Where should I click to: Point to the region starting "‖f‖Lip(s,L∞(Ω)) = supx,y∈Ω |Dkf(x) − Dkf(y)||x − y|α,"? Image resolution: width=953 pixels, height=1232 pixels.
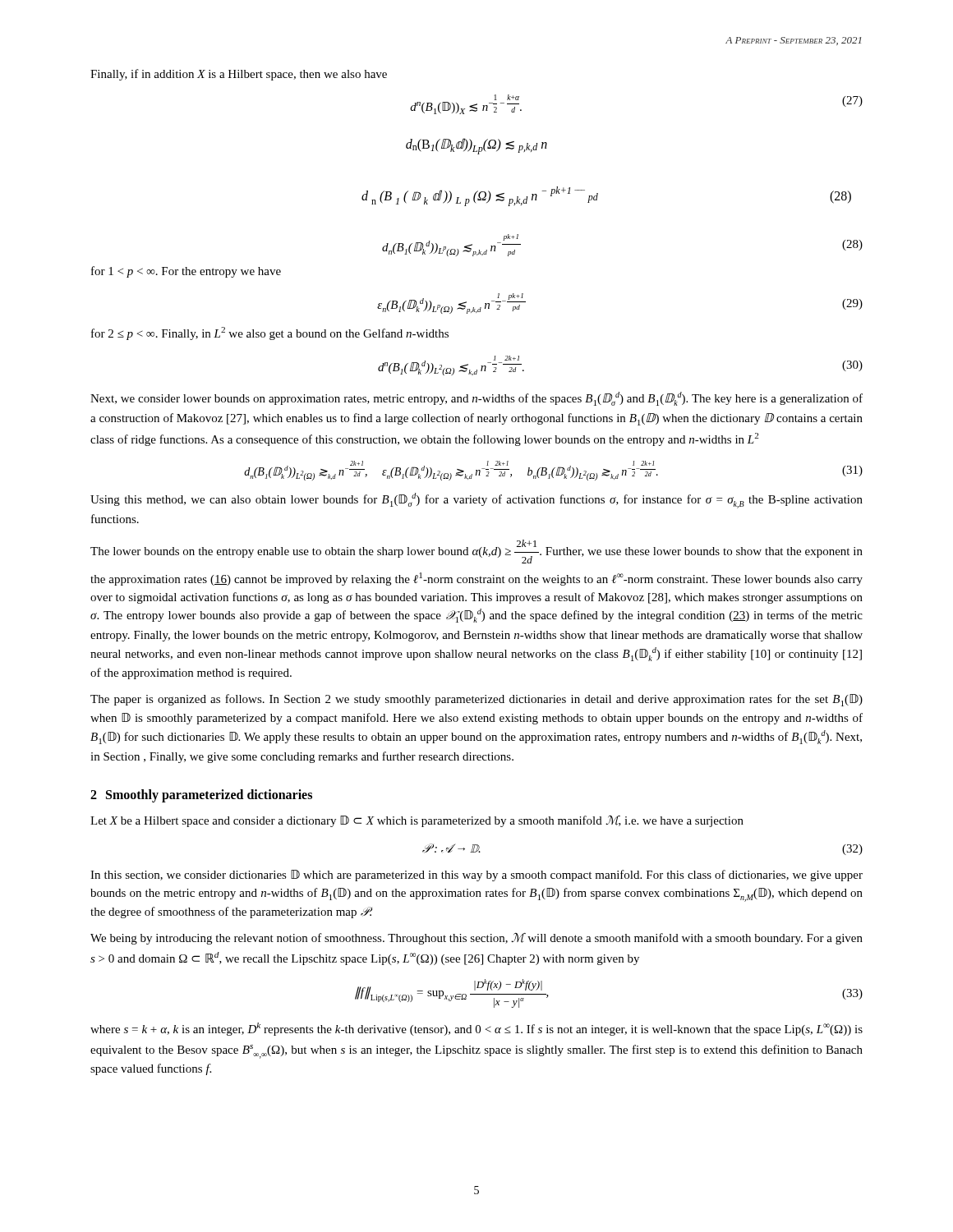(x=476, y=994)
